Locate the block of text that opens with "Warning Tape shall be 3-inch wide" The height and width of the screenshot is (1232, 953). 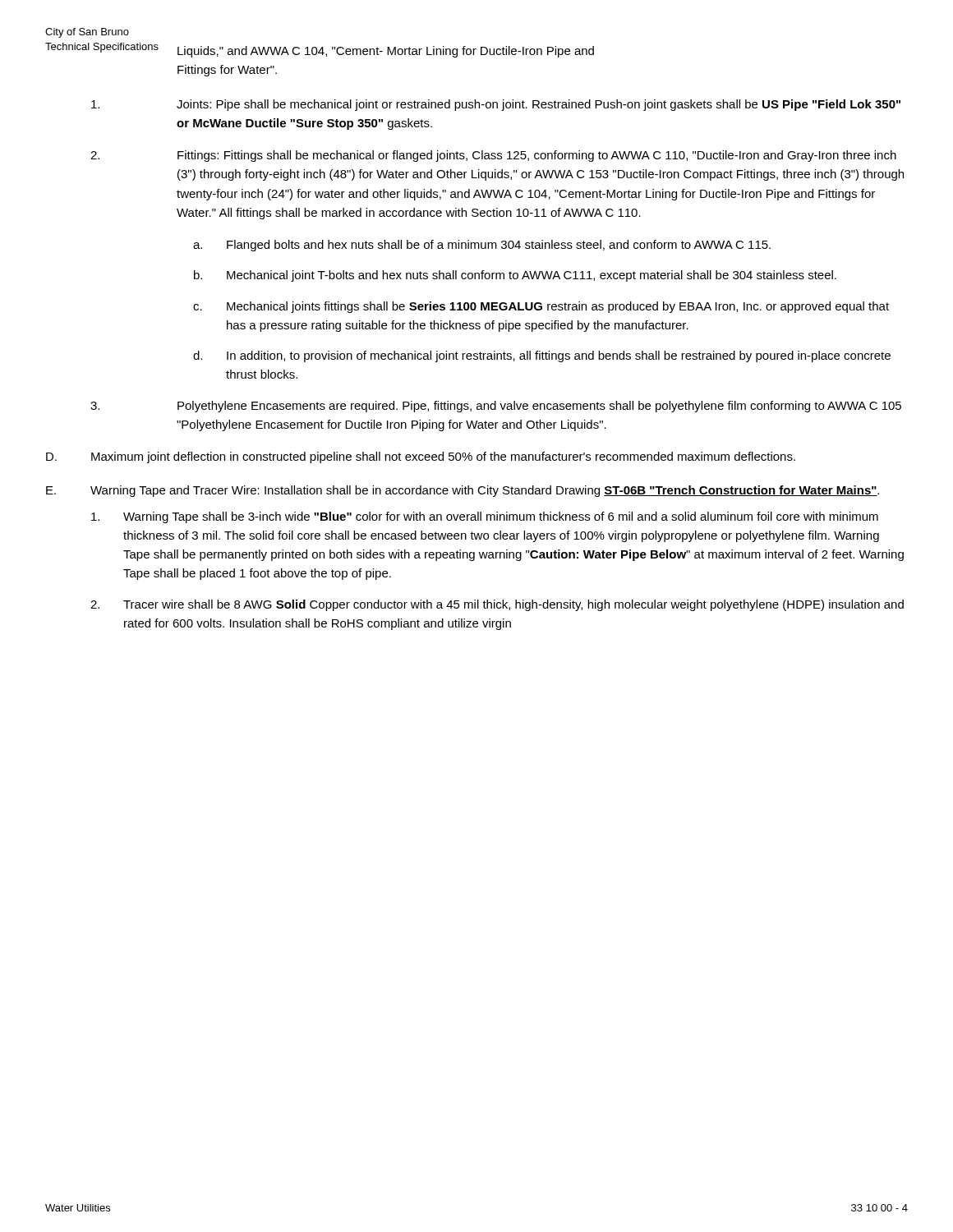[499, 545]
